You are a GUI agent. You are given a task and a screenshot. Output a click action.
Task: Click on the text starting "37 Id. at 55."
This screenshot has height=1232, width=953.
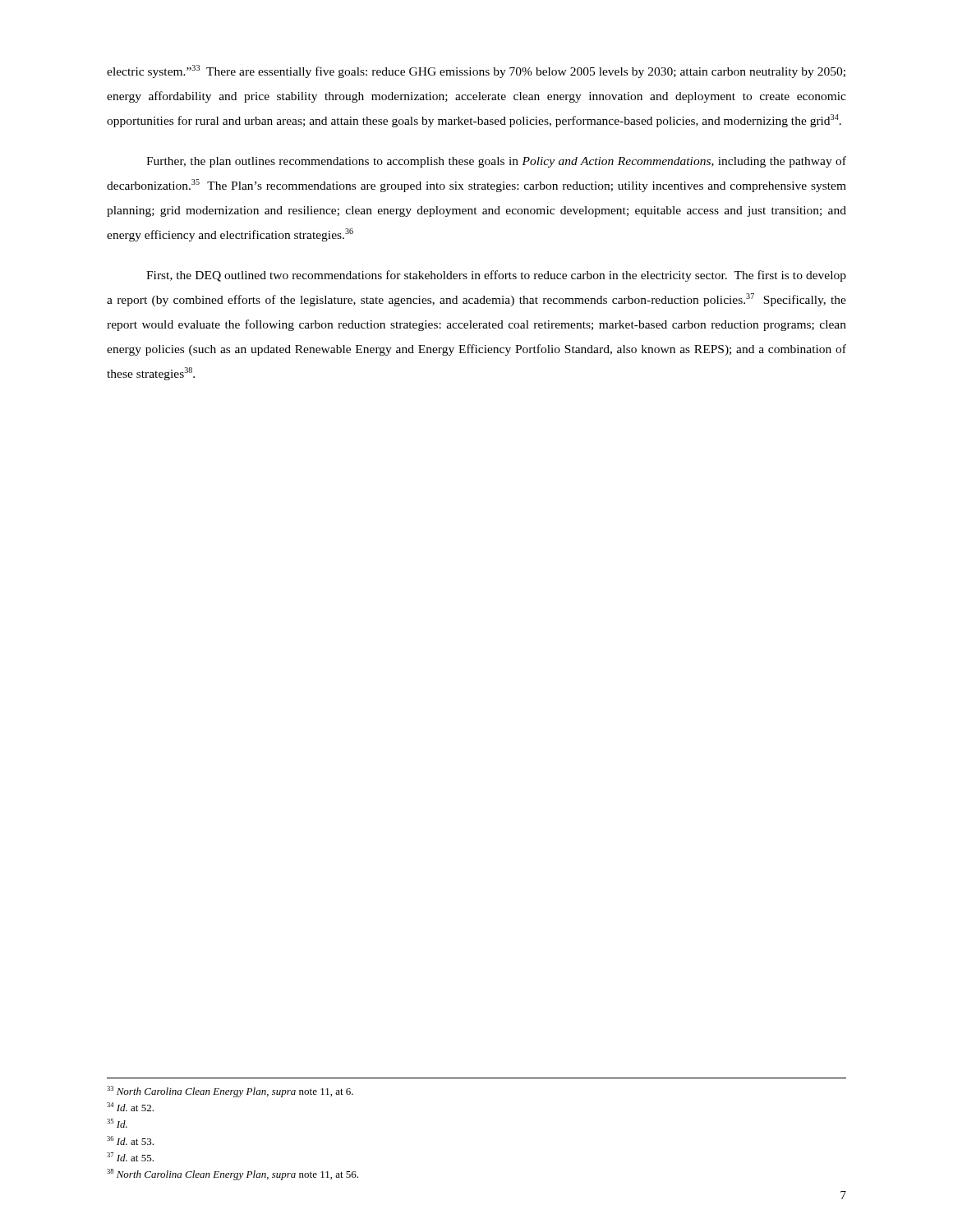point(131,1157)
